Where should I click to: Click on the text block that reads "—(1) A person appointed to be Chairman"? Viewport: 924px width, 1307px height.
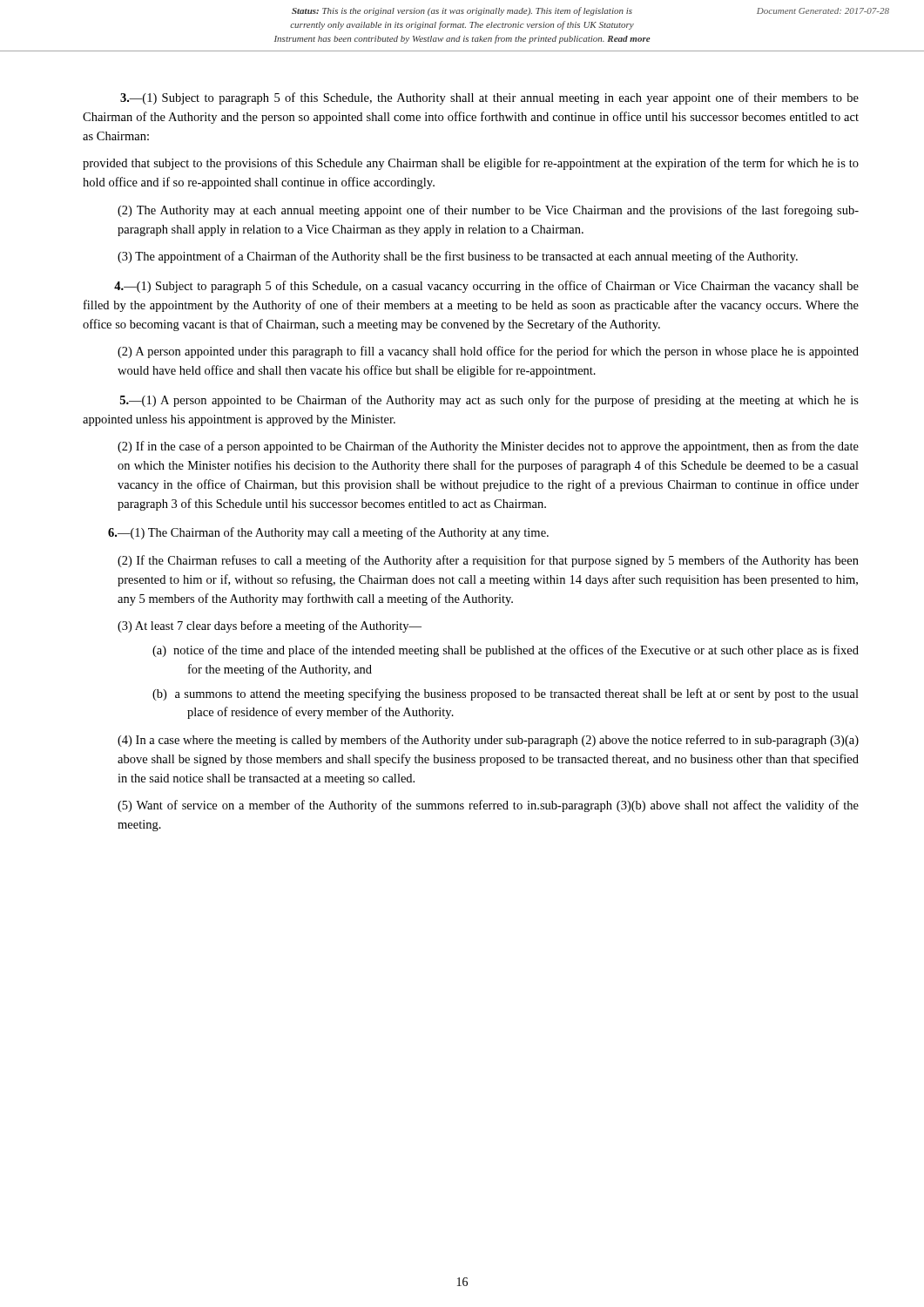click(x=471, y=409)
